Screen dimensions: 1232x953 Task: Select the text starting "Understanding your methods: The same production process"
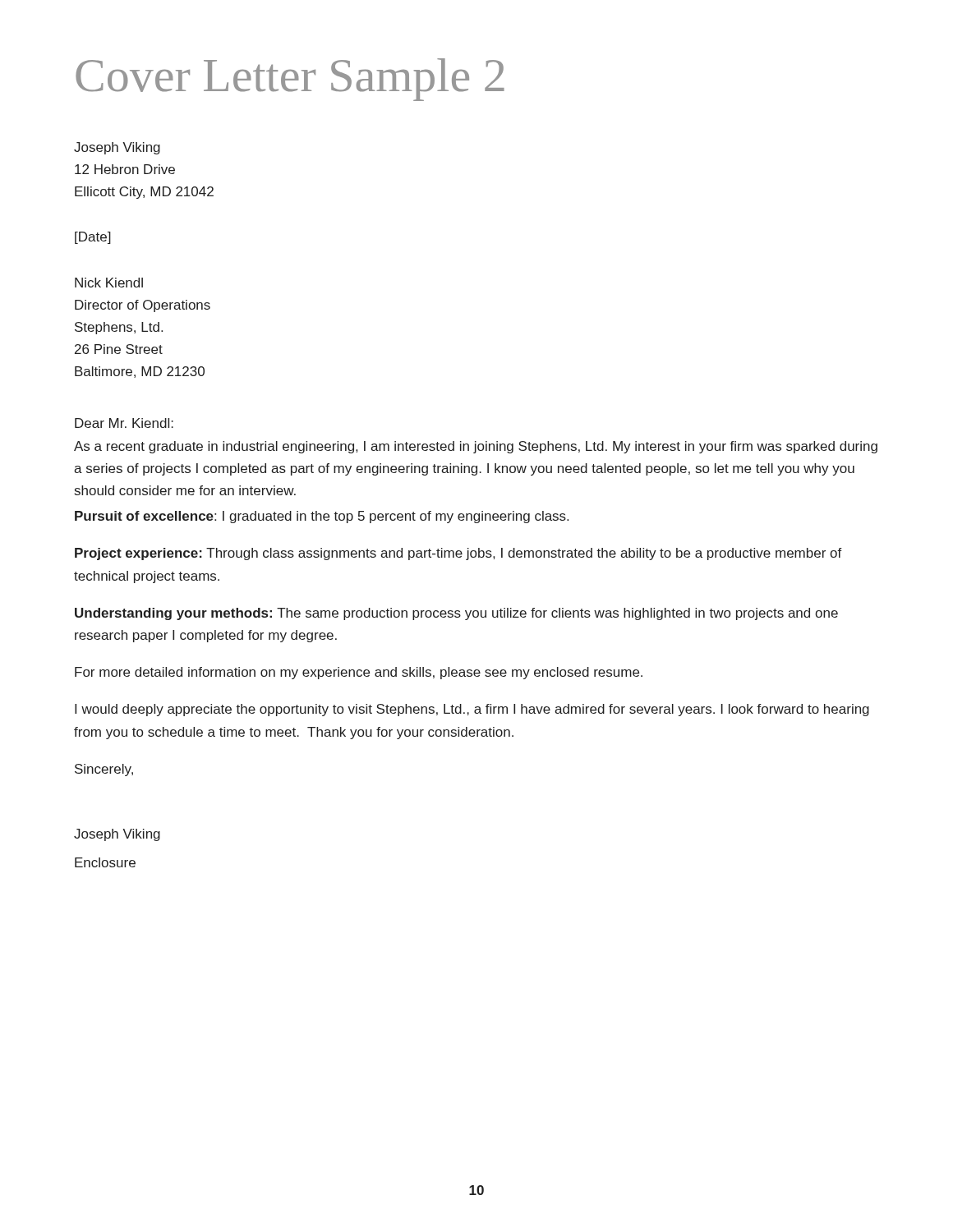click(x=456, y=624)
